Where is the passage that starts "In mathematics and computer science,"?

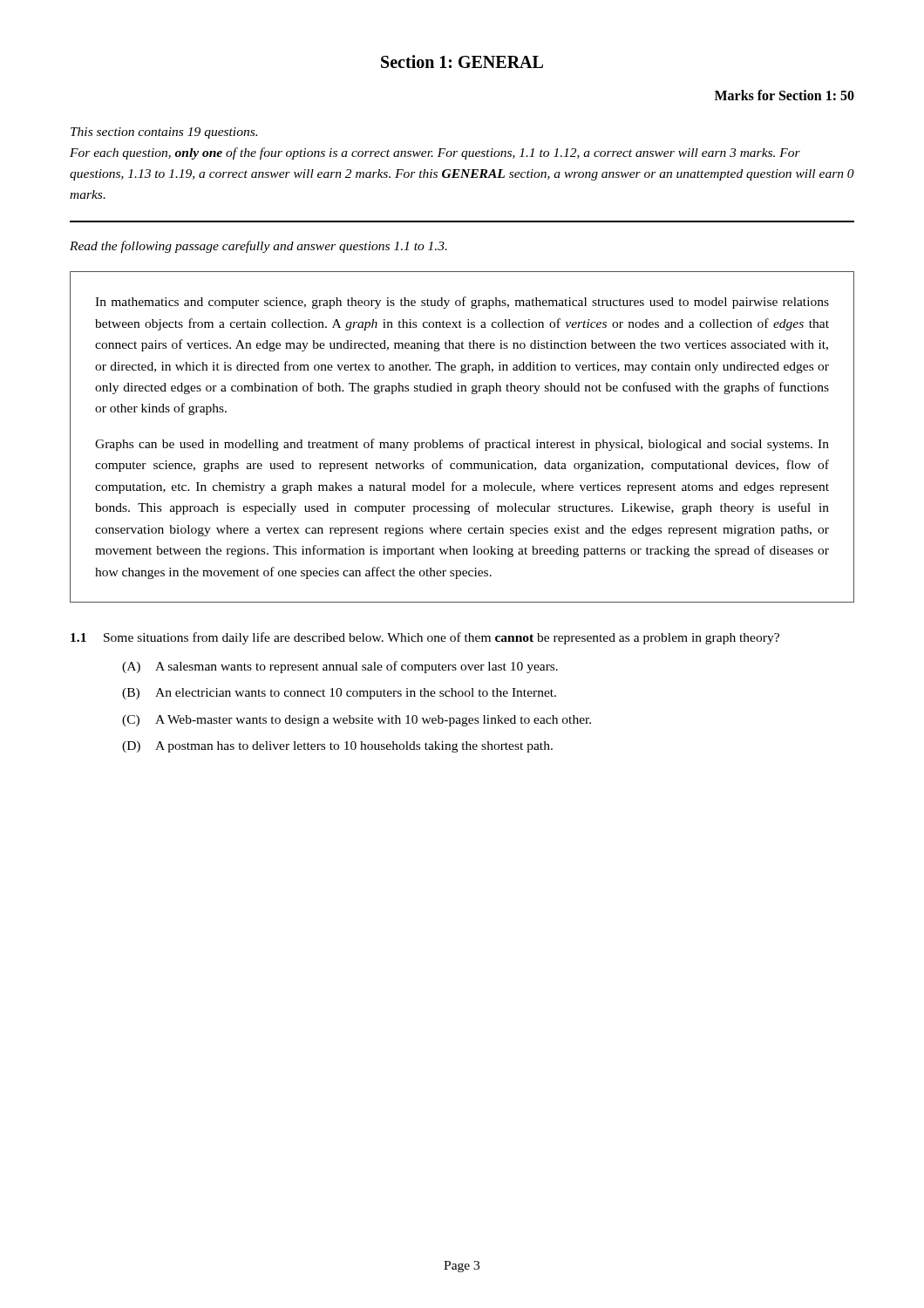(462, 437)
